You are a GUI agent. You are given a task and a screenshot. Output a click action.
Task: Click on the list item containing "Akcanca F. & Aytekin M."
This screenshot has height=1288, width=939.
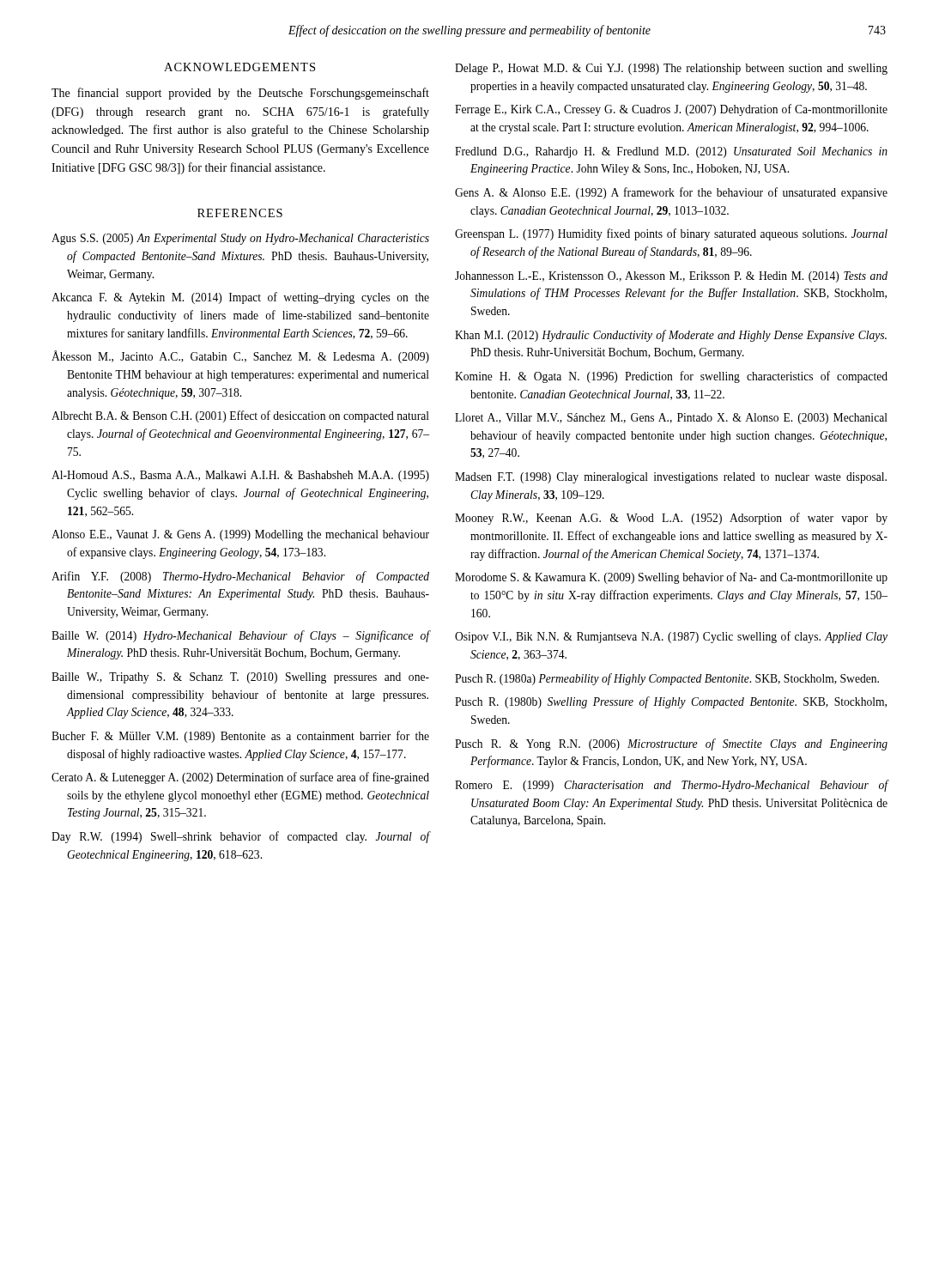[x=240, y=316]
